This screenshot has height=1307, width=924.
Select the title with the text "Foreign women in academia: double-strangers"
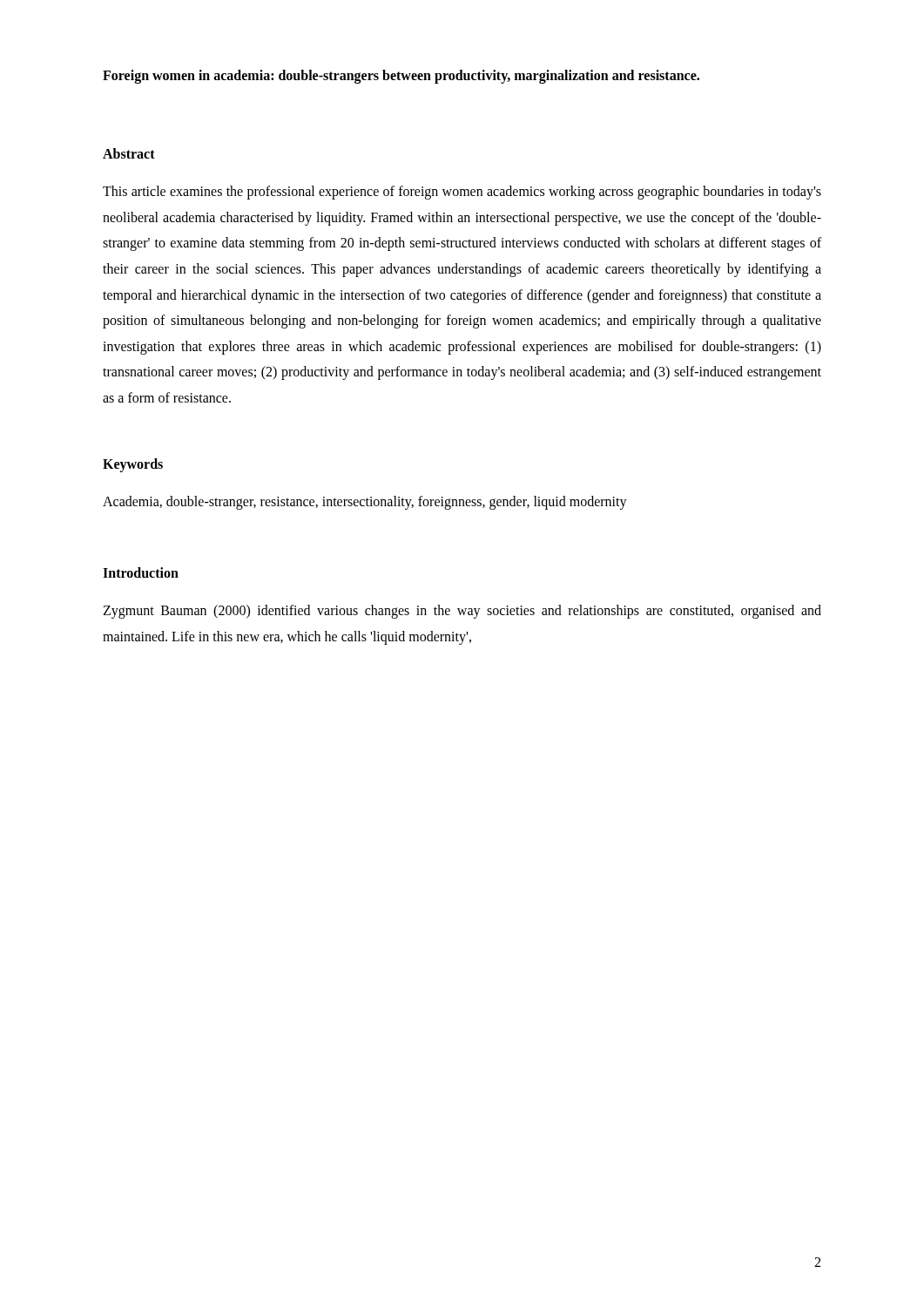462,76
